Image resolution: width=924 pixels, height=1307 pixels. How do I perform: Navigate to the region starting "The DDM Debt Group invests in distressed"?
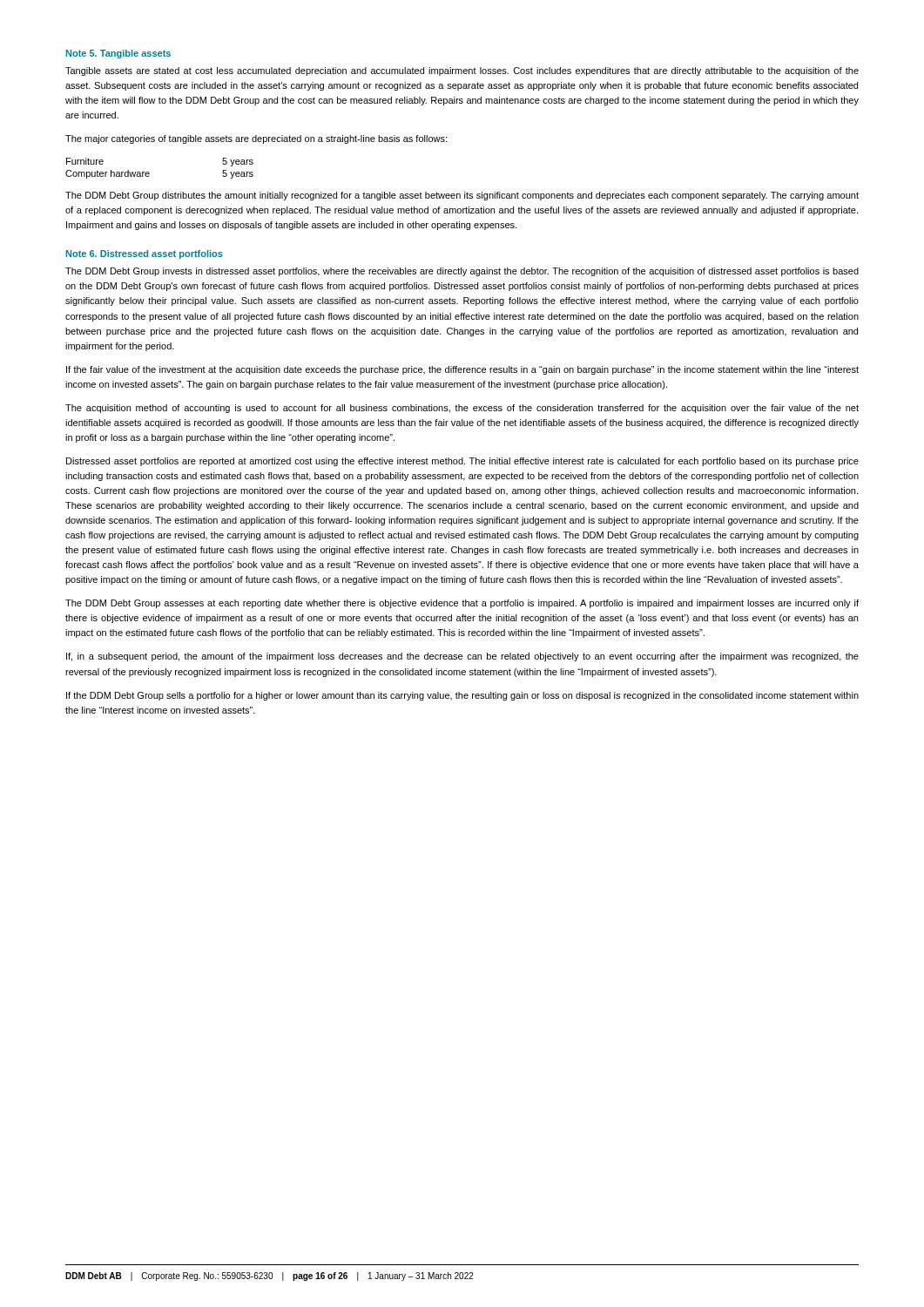462,308
